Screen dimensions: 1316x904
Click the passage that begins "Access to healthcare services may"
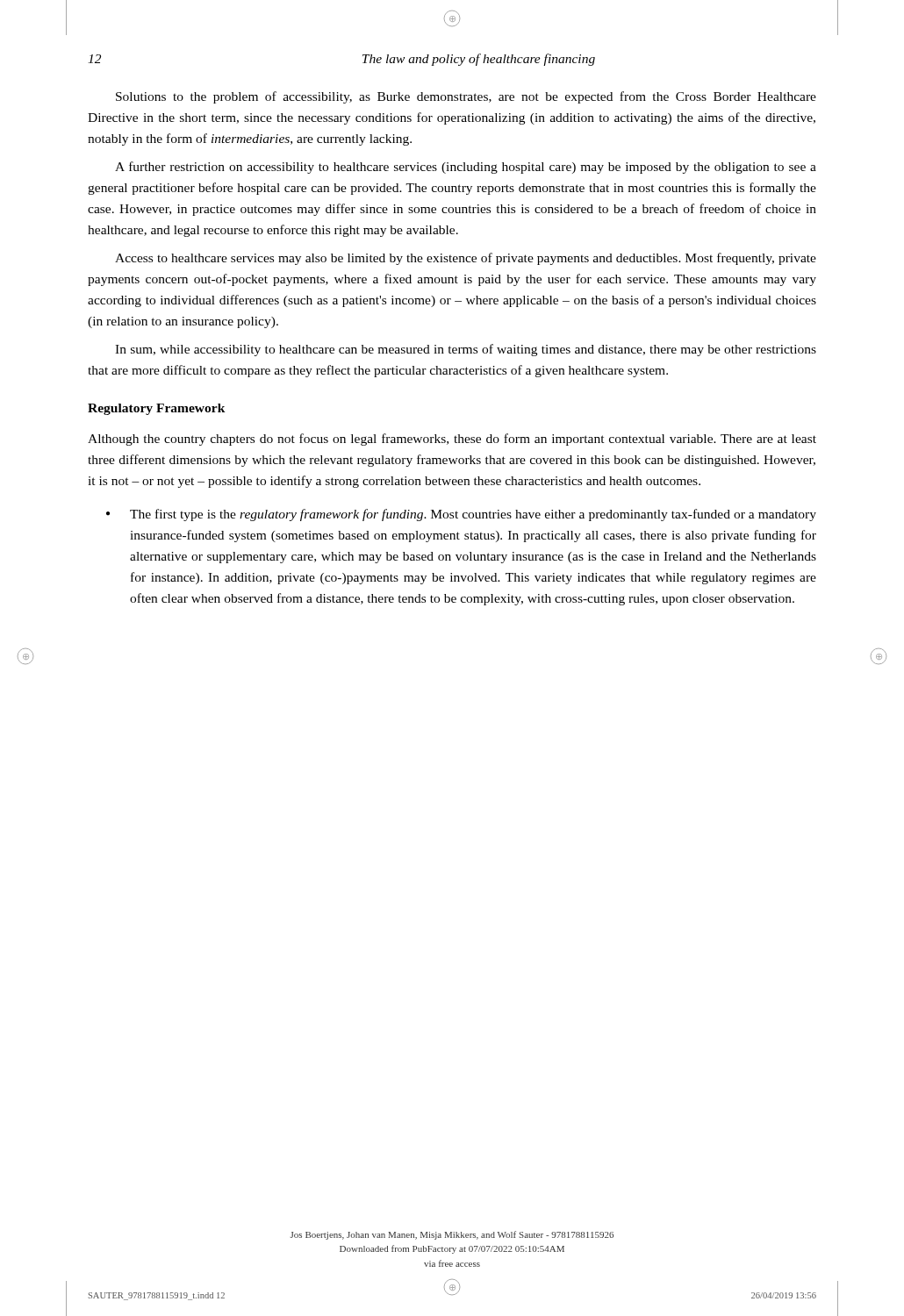(x=452, y=289)
